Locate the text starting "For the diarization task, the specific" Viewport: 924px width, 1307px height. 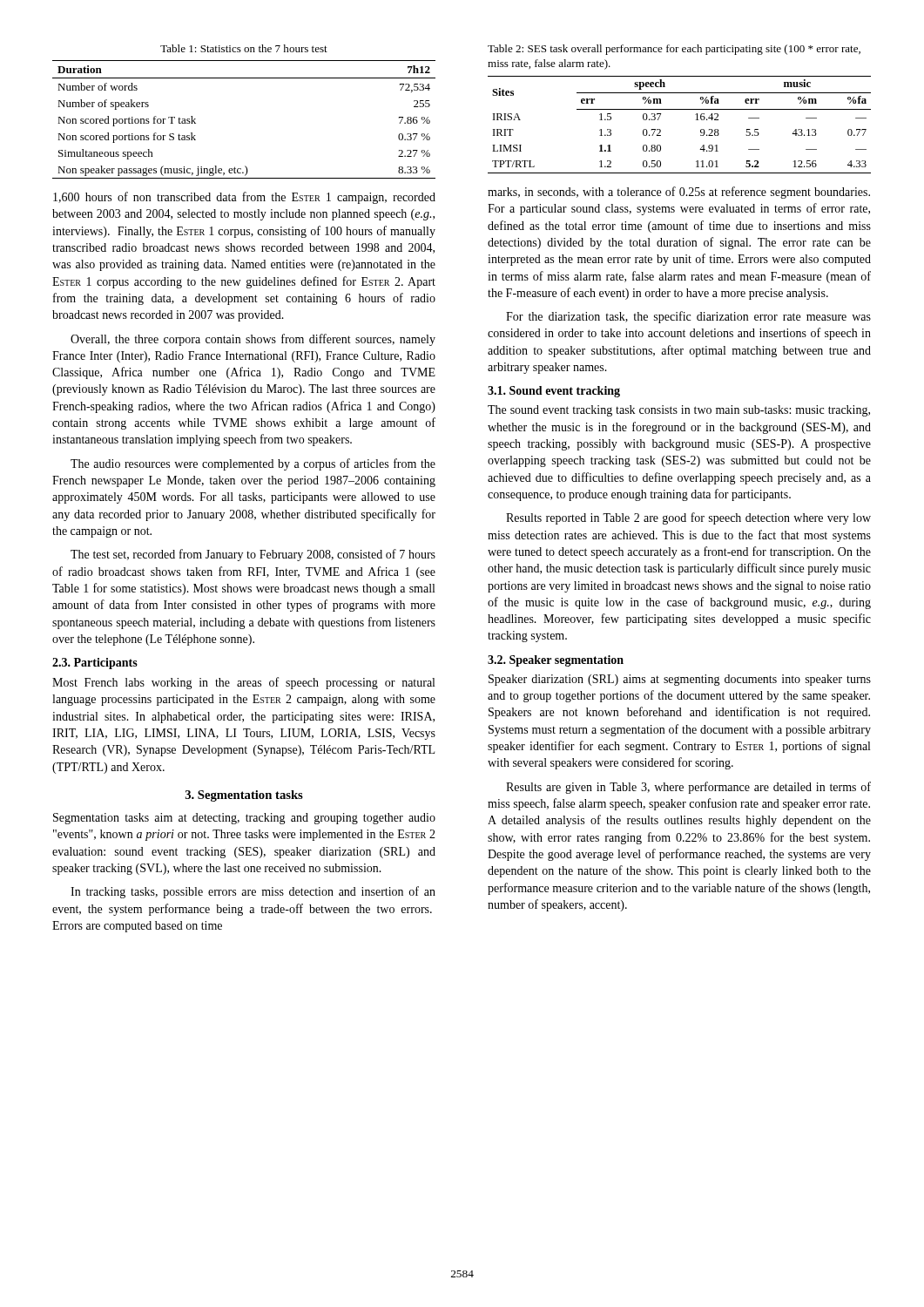679,342
